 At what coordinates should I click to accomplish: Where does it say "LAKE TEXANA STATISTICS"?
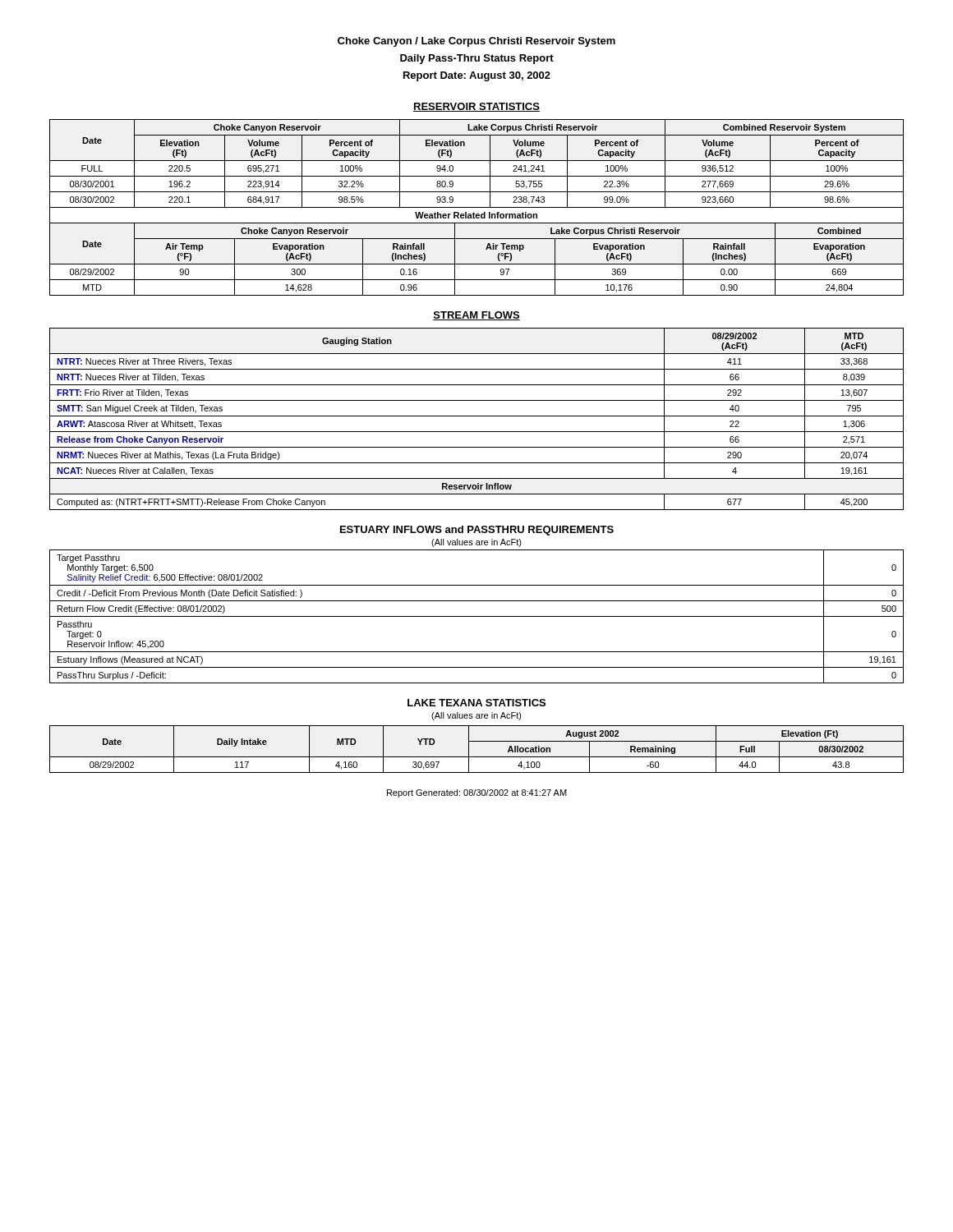pyautogui.click(x=476, y=703)
